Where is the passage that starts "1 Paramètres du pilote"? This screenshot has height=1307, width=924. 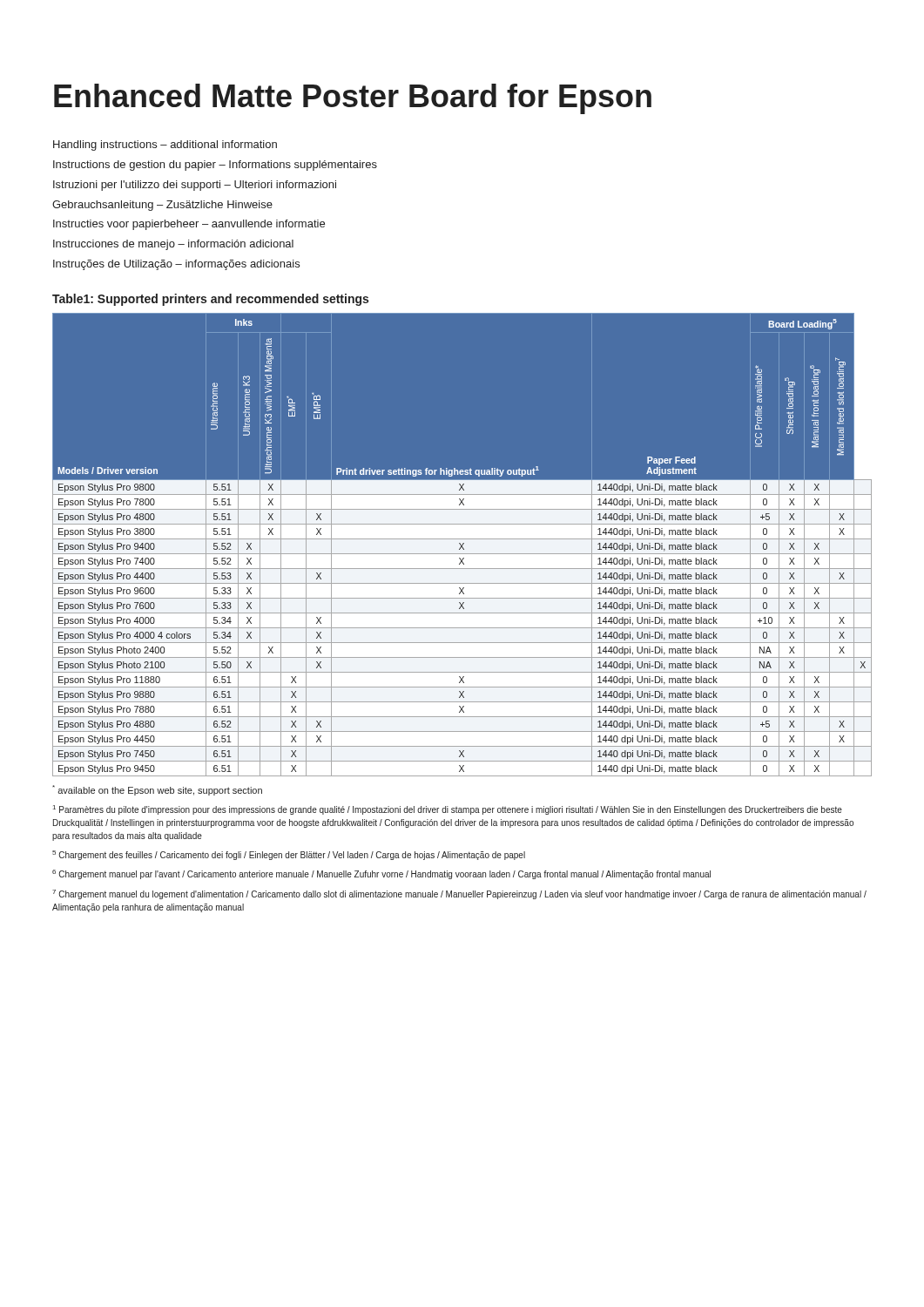[x=453, y=822]
